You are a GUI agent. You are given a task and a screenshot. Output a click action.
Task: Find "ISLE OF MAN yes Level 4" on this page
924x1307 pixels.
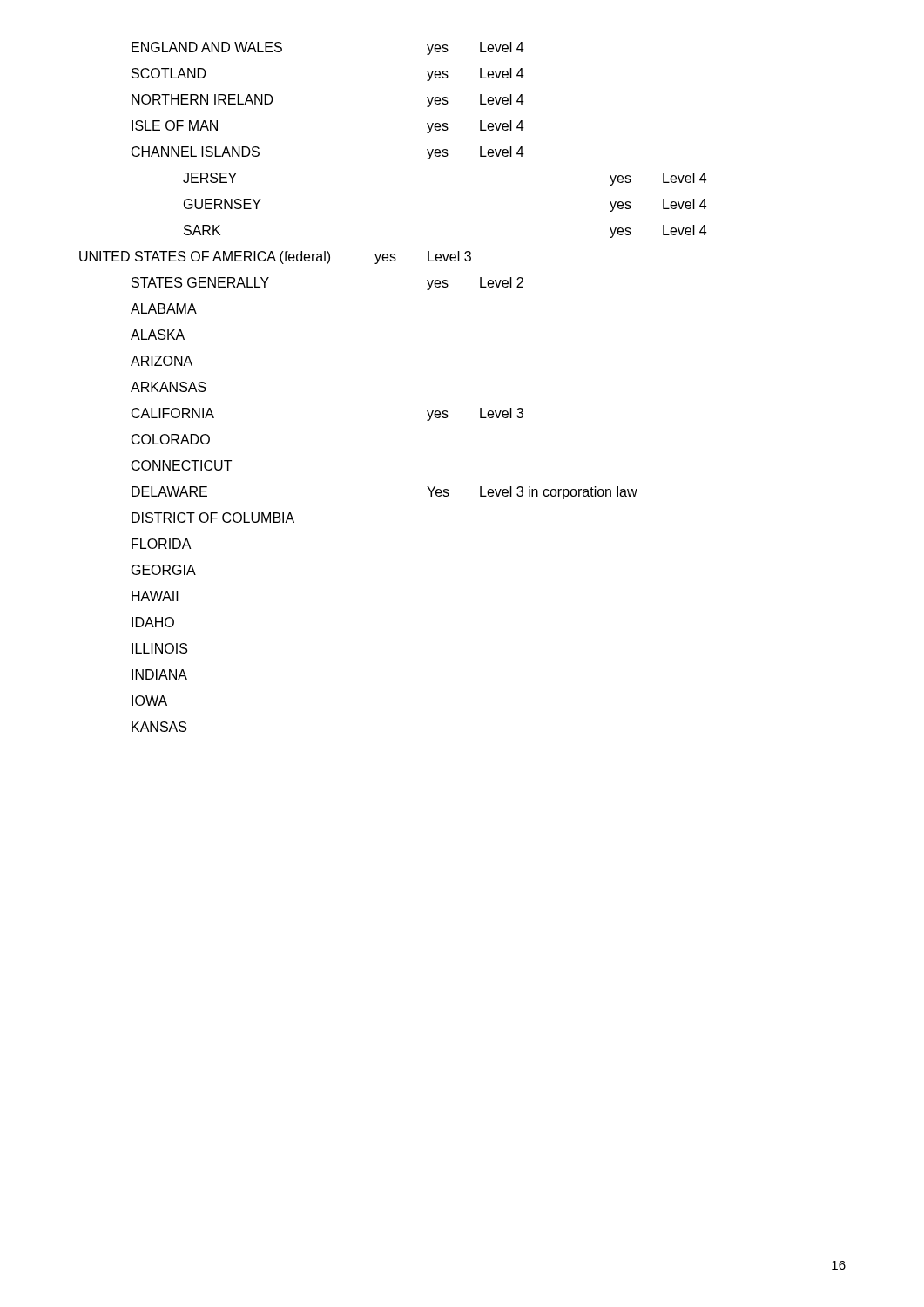[170, 129]
